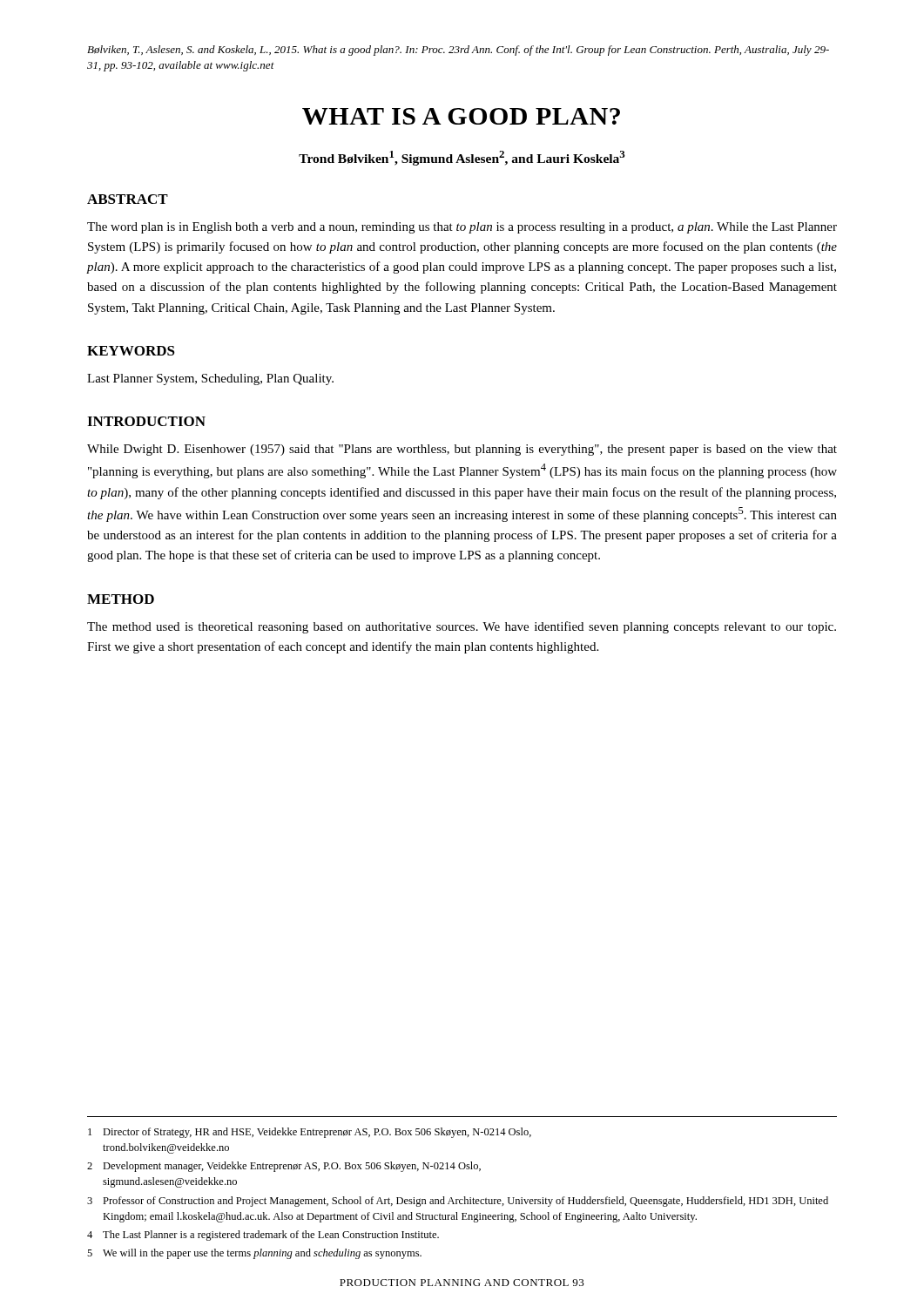This screenshot has height=1307, width=924.
Task: Locate the region starting "2 Development manager, Veidekke"
Action: coord(284,1174)
